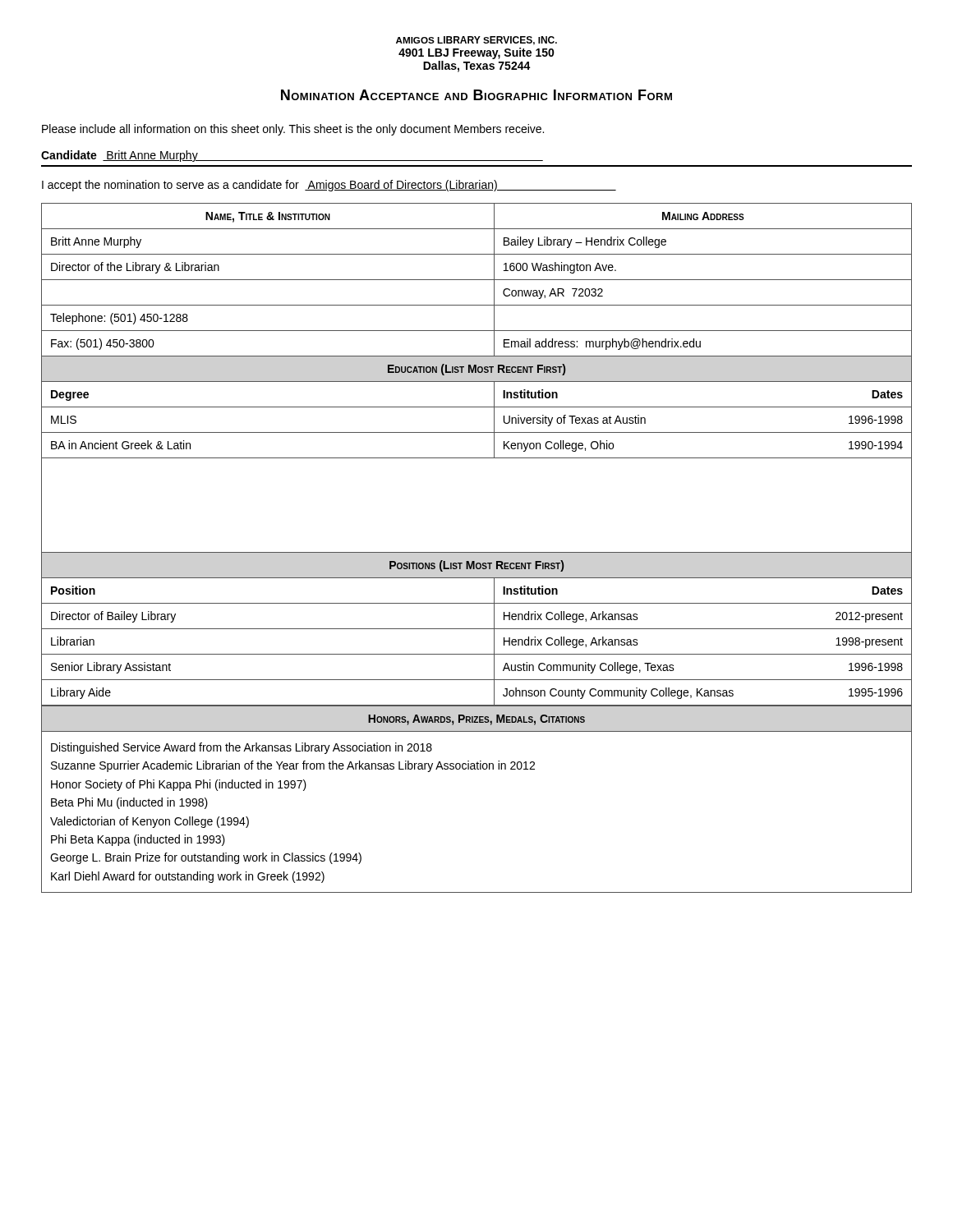Locate the table with the text "Honors, Awards, Prizes,"
The height and width of the screenshot is (1232, 953).
(x=476, y=799)
